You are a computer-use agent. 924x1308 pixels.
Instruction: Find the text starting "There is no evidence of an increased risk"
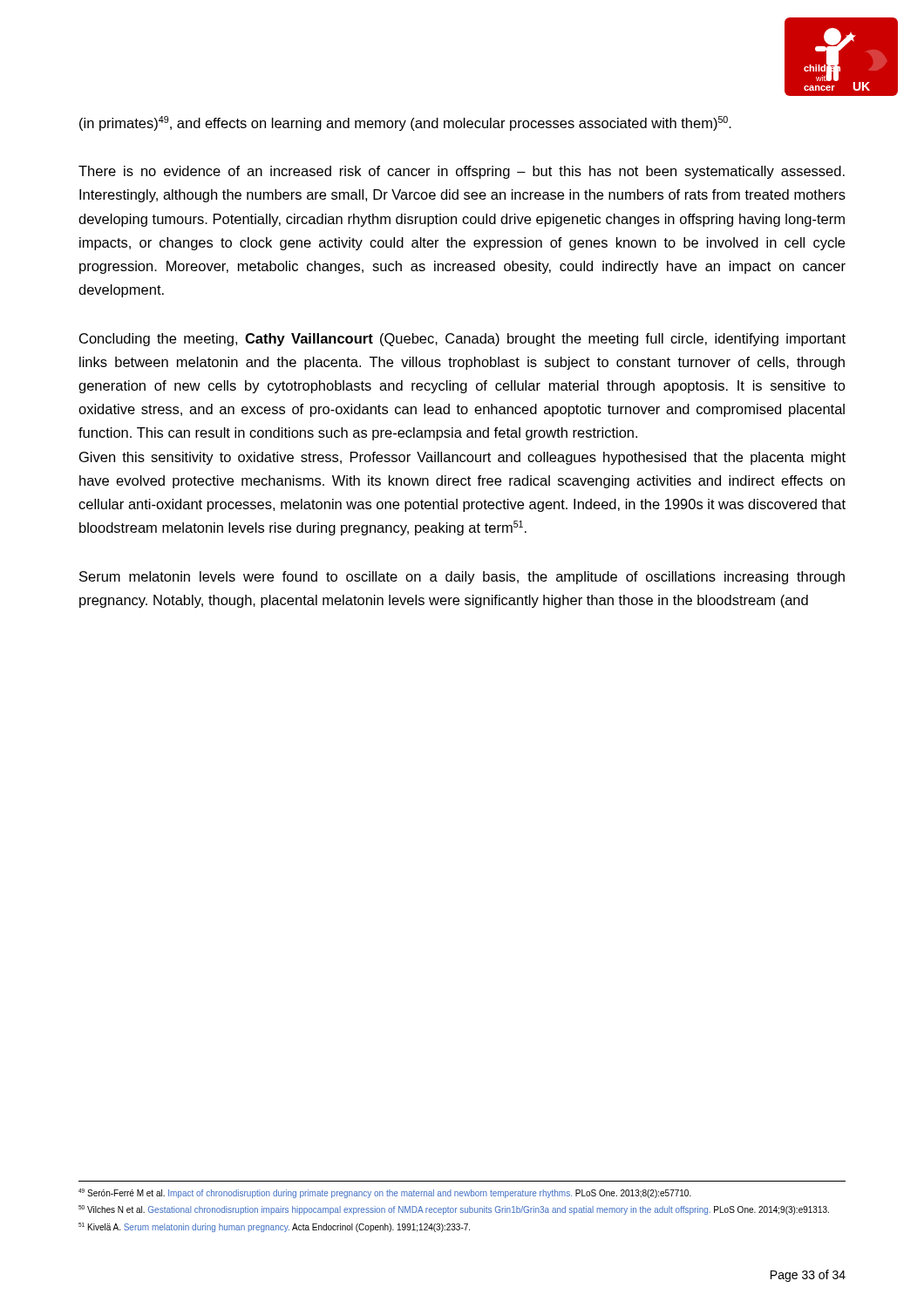click(x=462, y=230)
